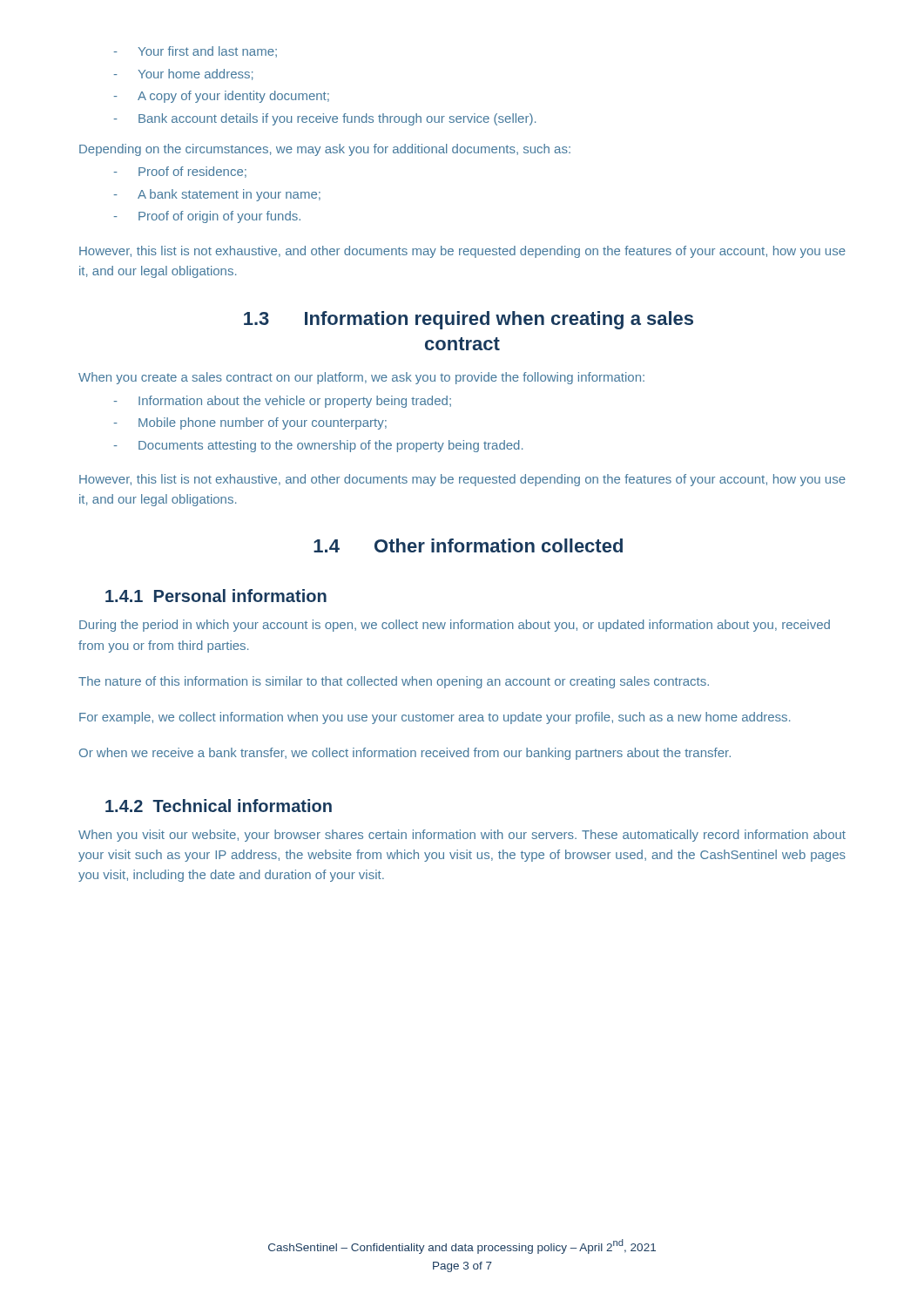Image resolution: width=924 pixels, height=1307 pixels.
Task: Click on the list item that says "- Bank account details if"
Action: tap(462, 118)
